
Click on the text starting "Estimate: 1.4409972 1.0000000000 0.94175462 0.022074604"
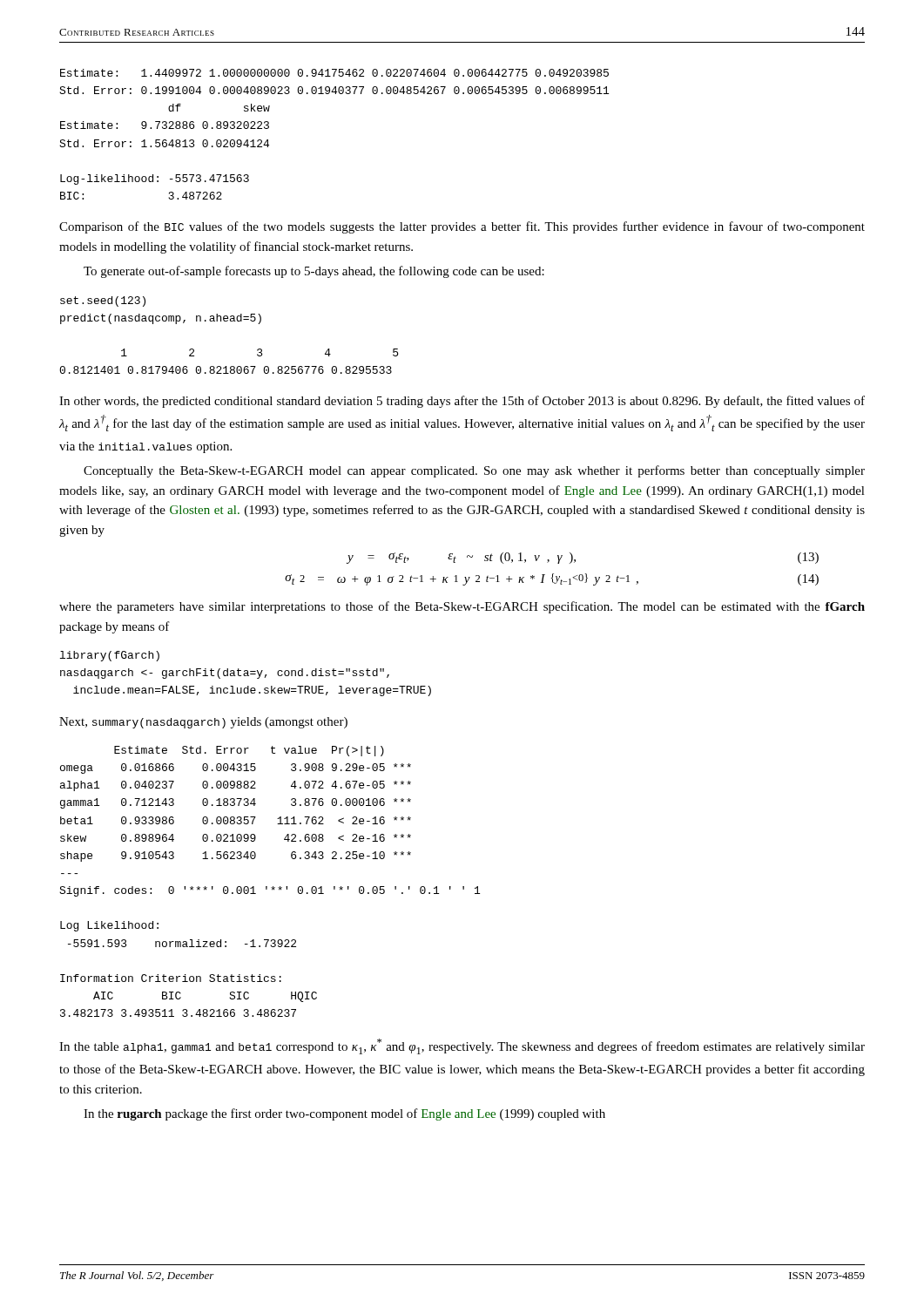click(x=334, y=73)
